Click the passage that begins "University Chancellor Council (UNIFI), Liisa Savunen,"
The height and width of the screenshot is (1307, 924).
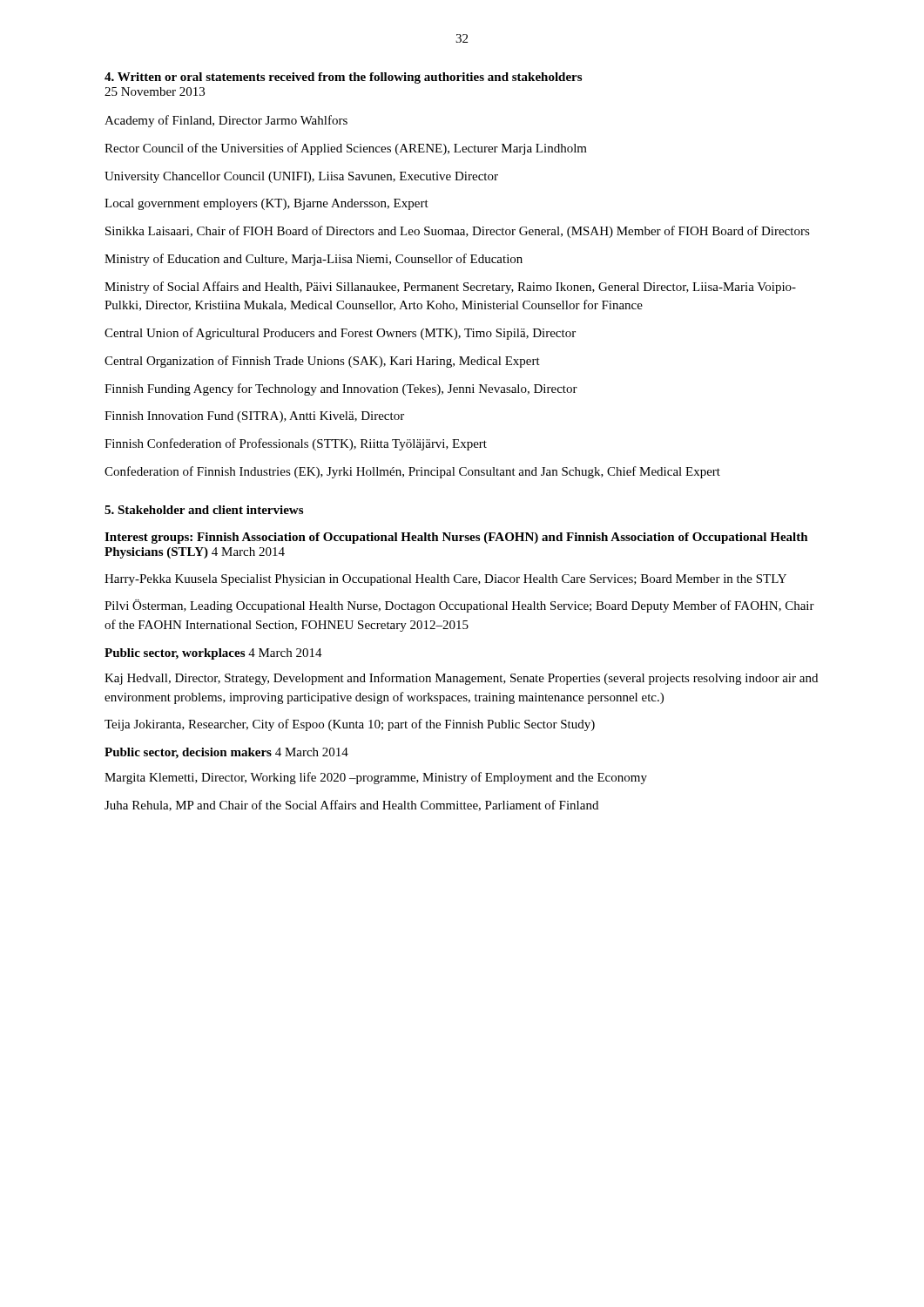pyautogui.click(x=301, y=176)
